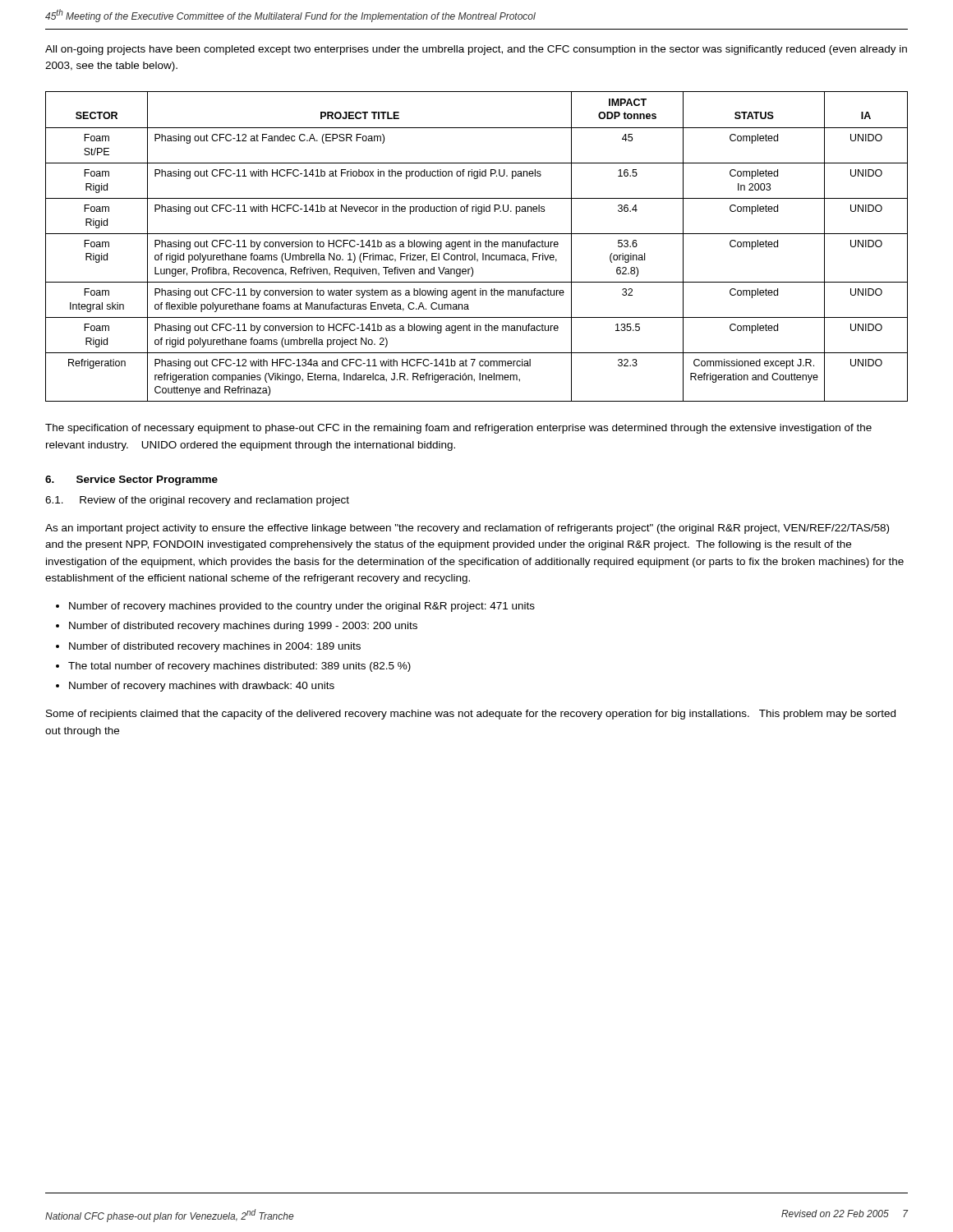Locate the text starting "1. Review of"

pyautogui.click(x=197, y=500)
